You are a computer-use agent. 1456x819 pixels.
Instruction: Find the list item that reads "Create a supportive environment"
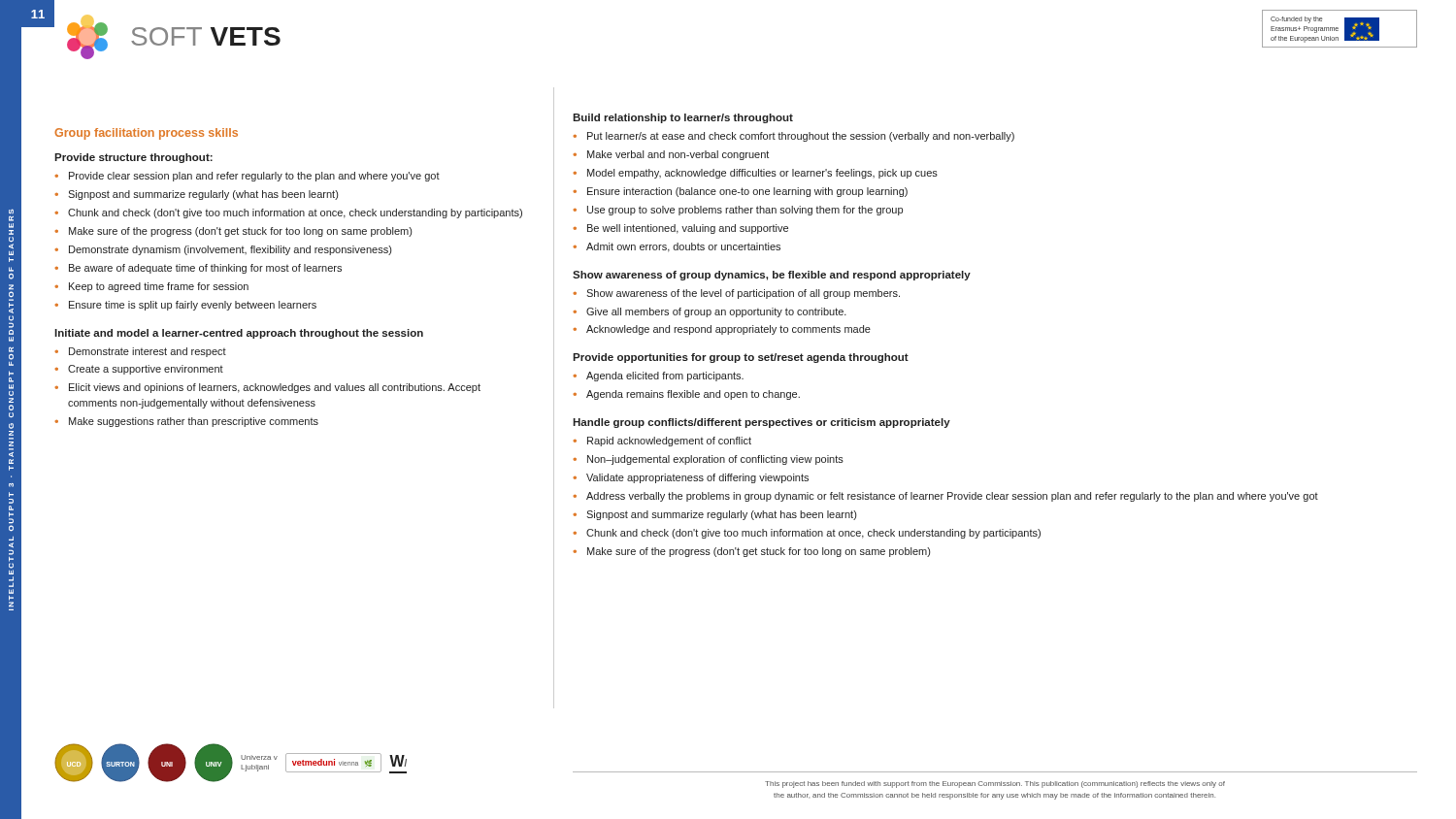click(145, 369)
